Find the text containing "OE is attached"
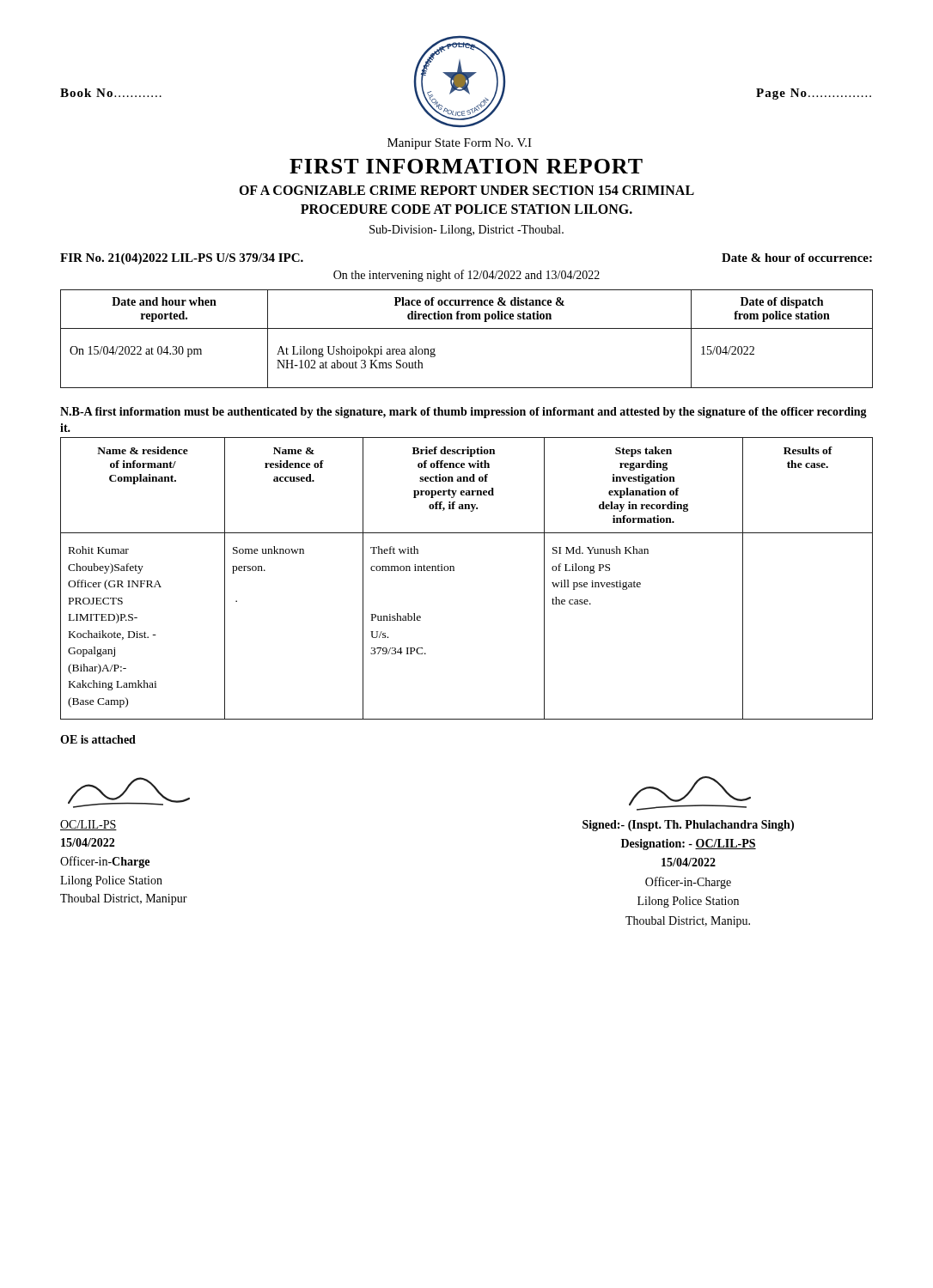Viewport: 933px width, 1288px height. coord(98,739)
